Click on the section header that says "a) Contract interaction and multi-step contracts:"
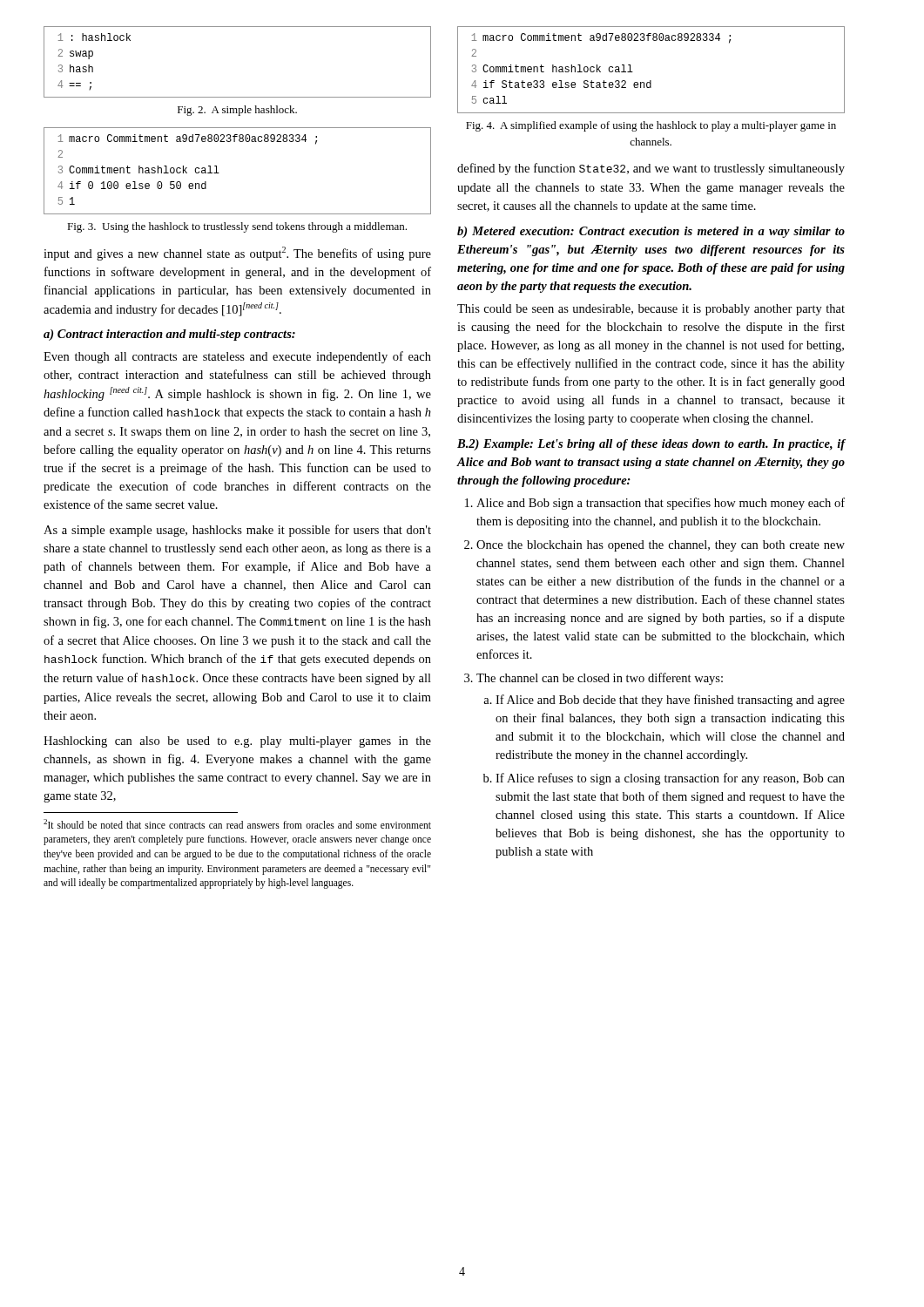 tap(237, 334)
